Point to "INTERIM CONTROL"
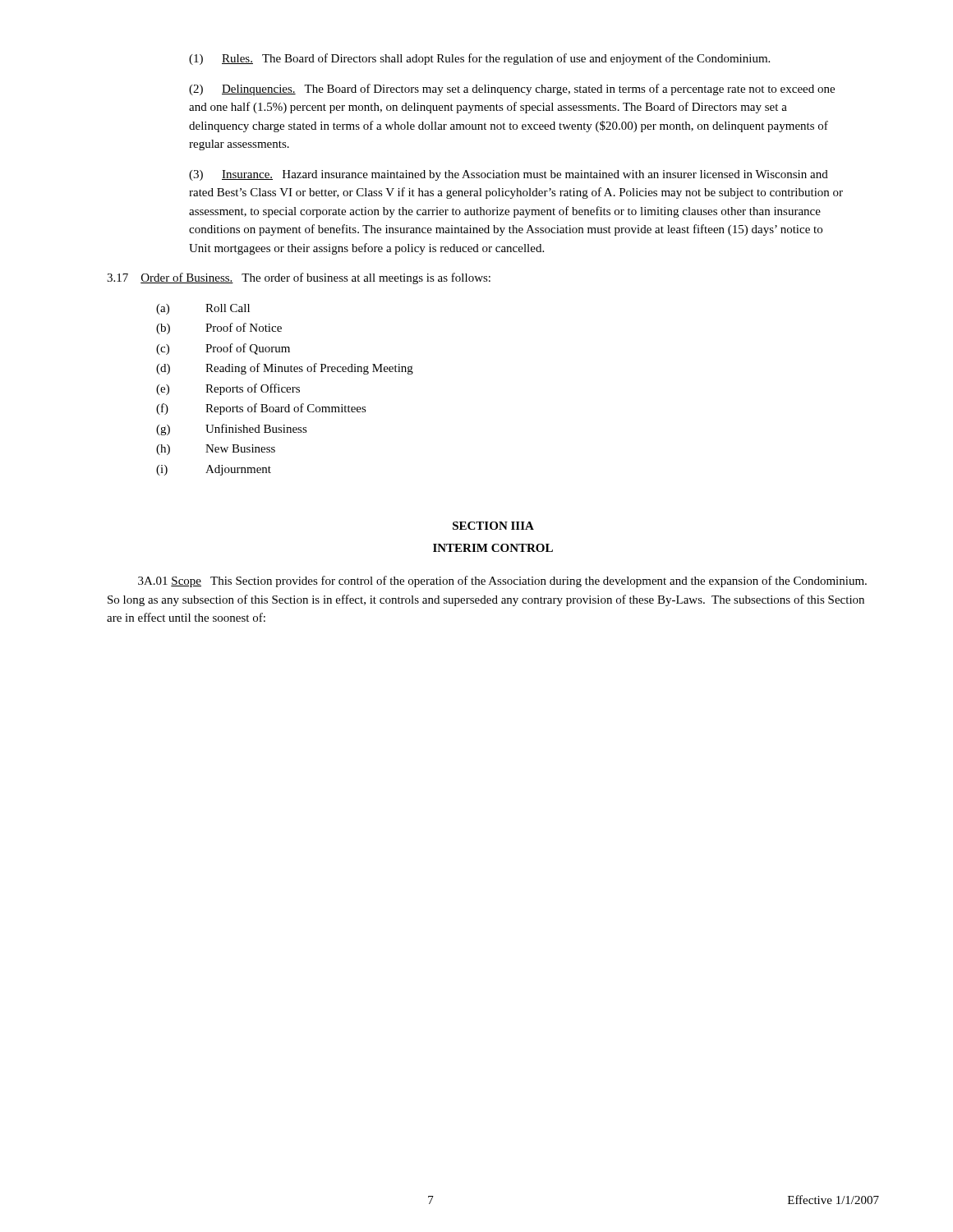Image resolution: width=953 pixels, height=1232 pixels. coord(493,548)
